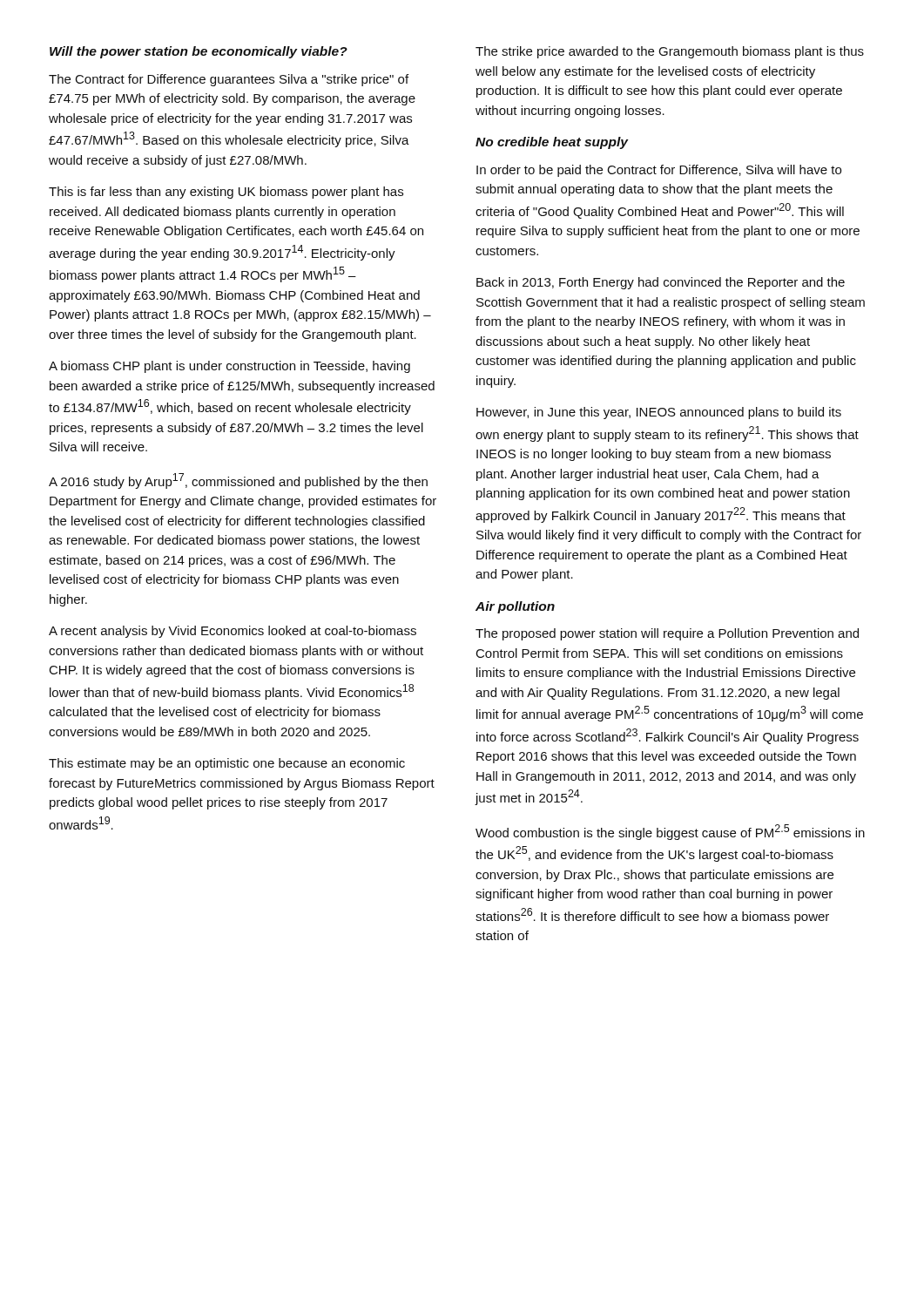The height and width of the screenshot is (1307, 924).
Task: Find the text starting "The strike price awarded to the"
Action: click(671, 81)
